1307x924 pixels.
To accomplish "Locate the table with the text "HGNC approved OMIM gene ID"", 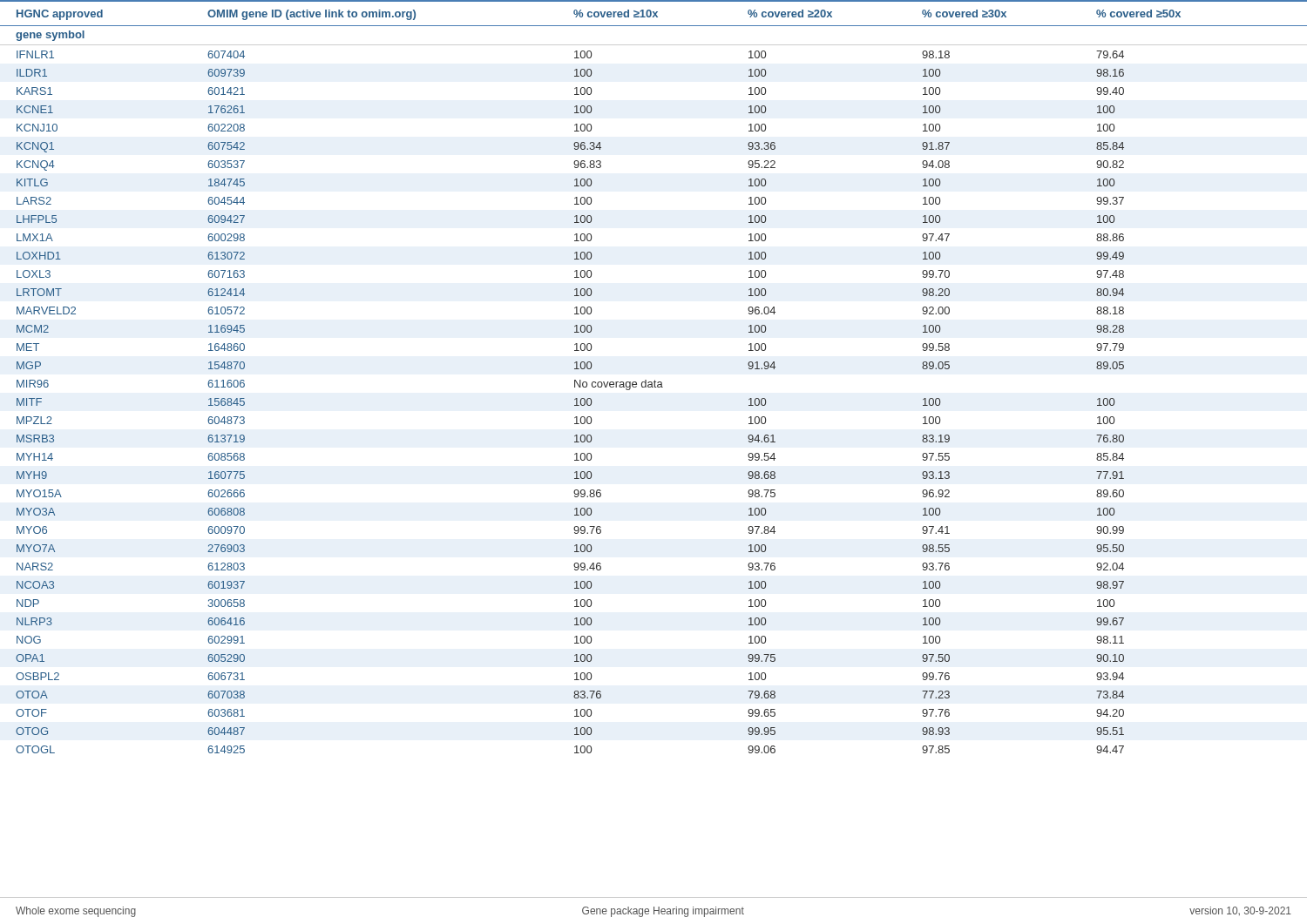I will click(654, 449).
